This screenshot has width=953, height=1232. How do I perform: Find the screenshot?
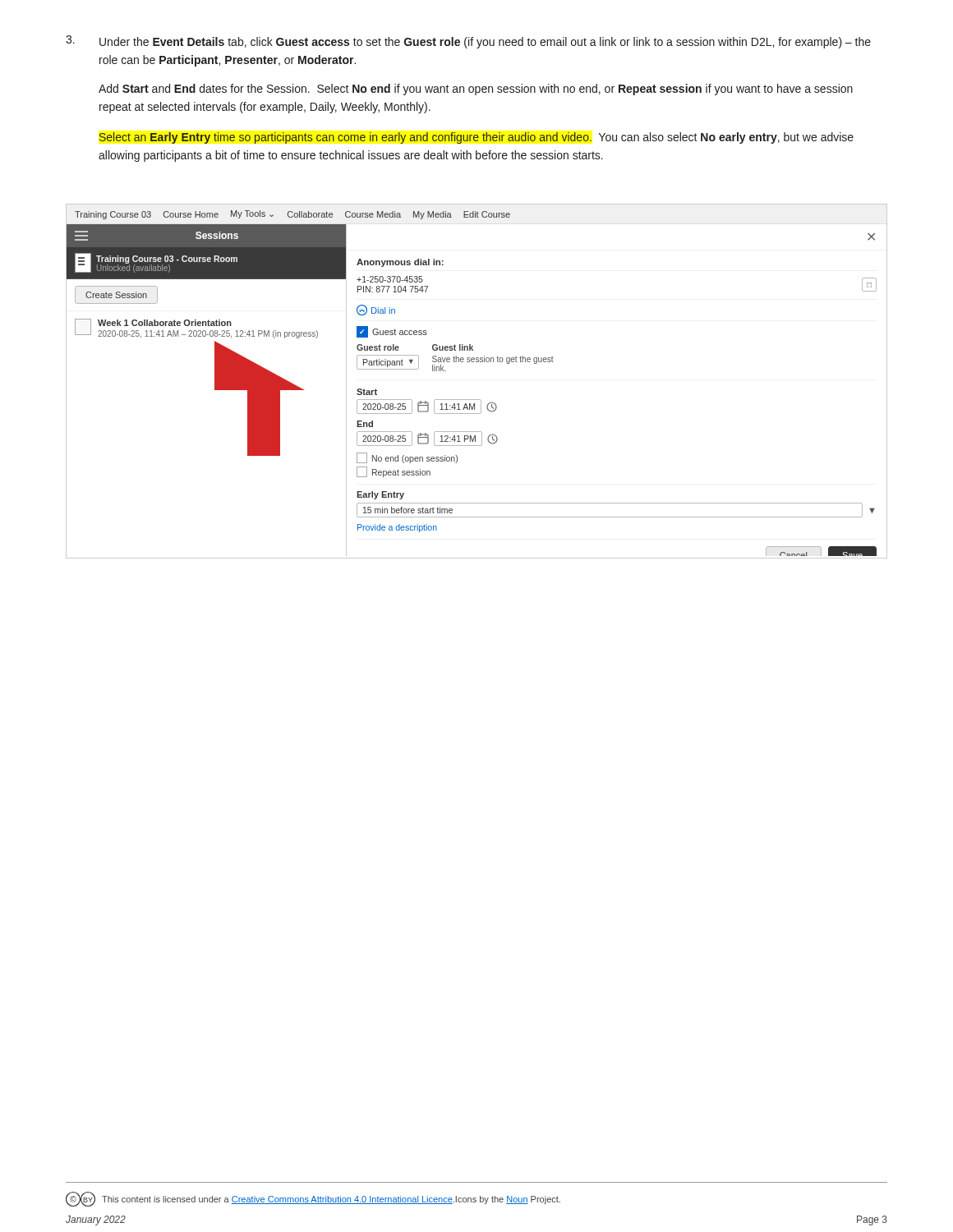point(476,381)
